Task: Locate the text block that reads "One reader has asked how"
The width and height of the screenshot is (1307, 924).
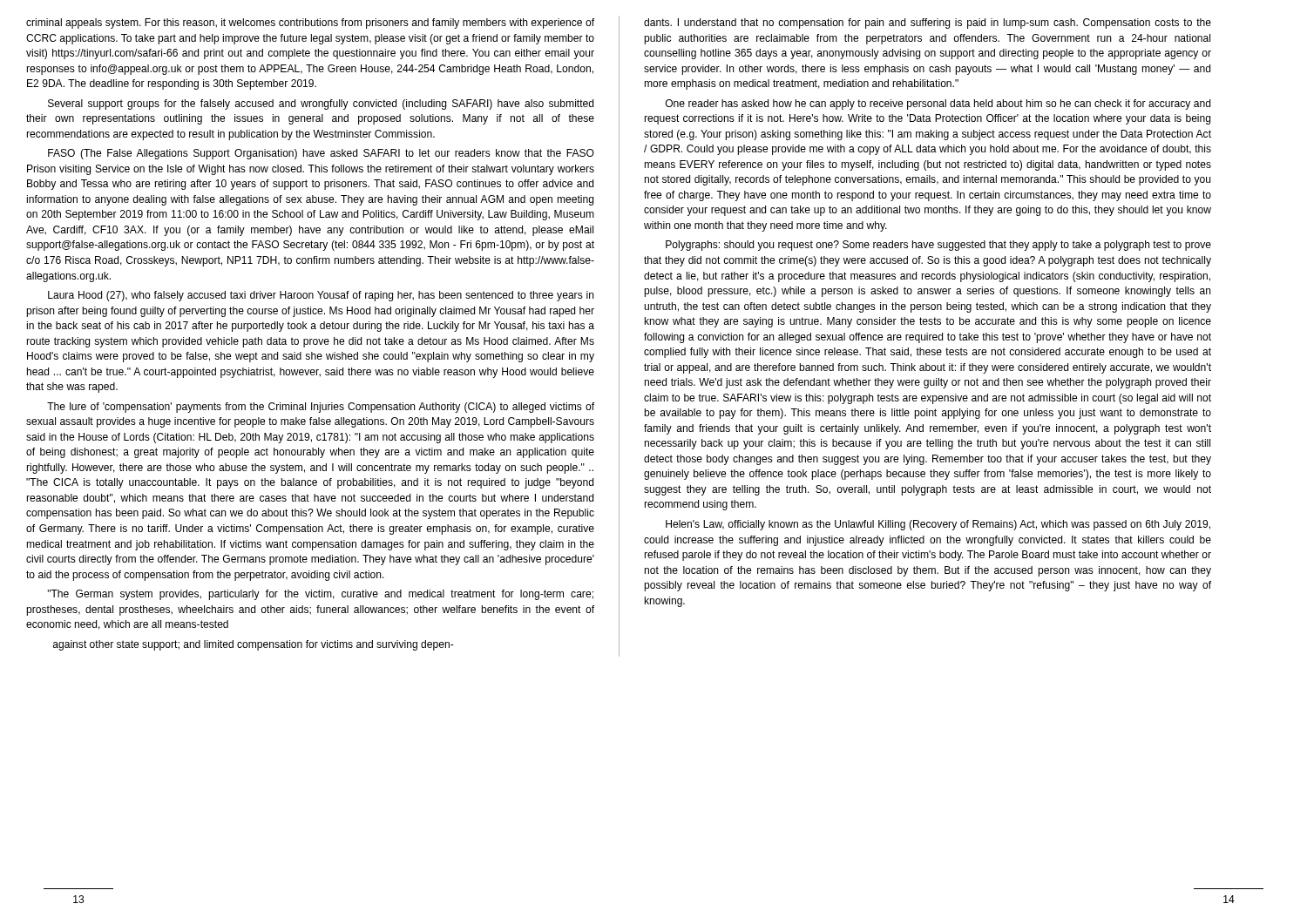Action: pos(928,165)
